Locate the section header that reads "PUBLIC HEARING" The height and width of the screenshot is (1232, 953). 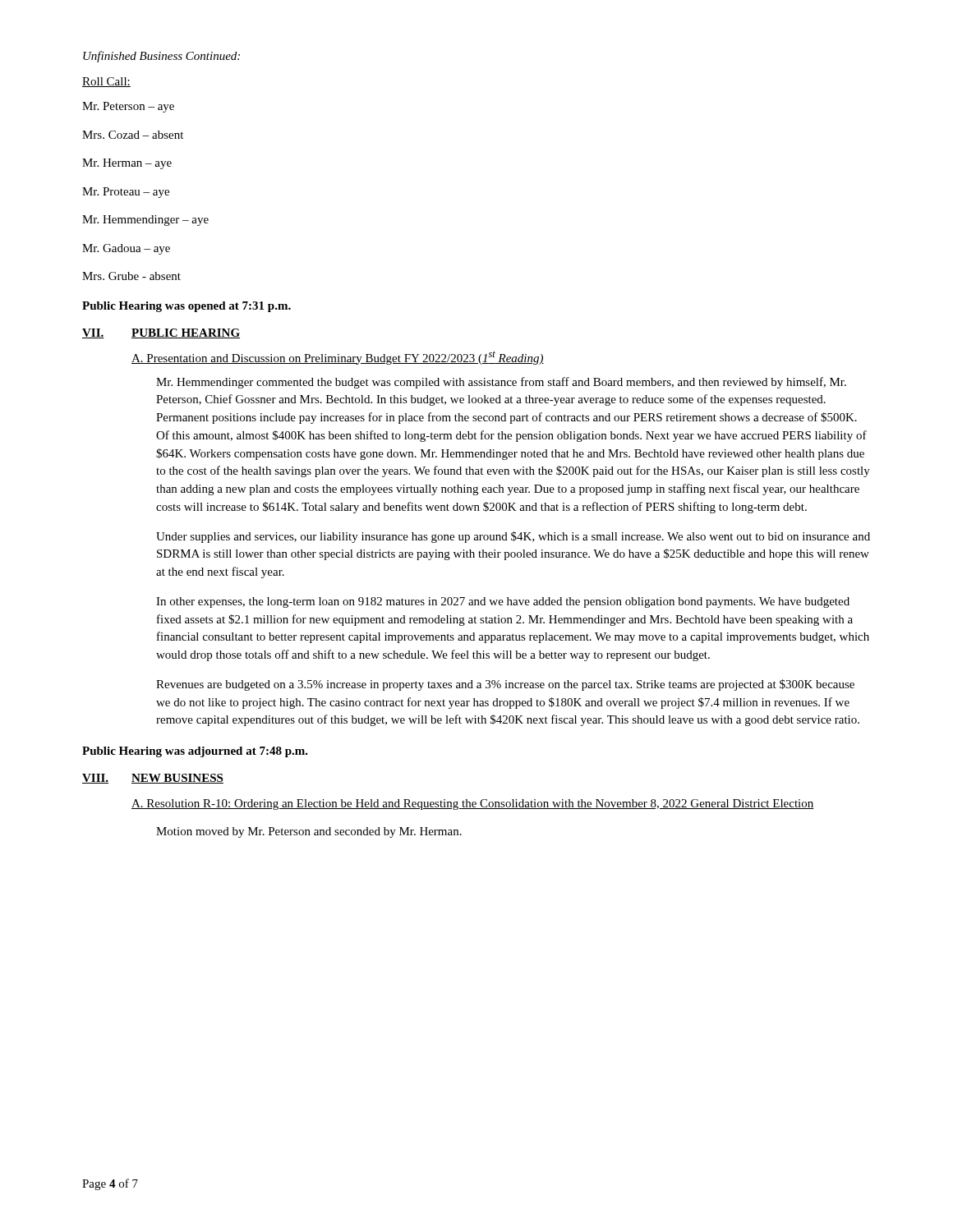point(186,332)
